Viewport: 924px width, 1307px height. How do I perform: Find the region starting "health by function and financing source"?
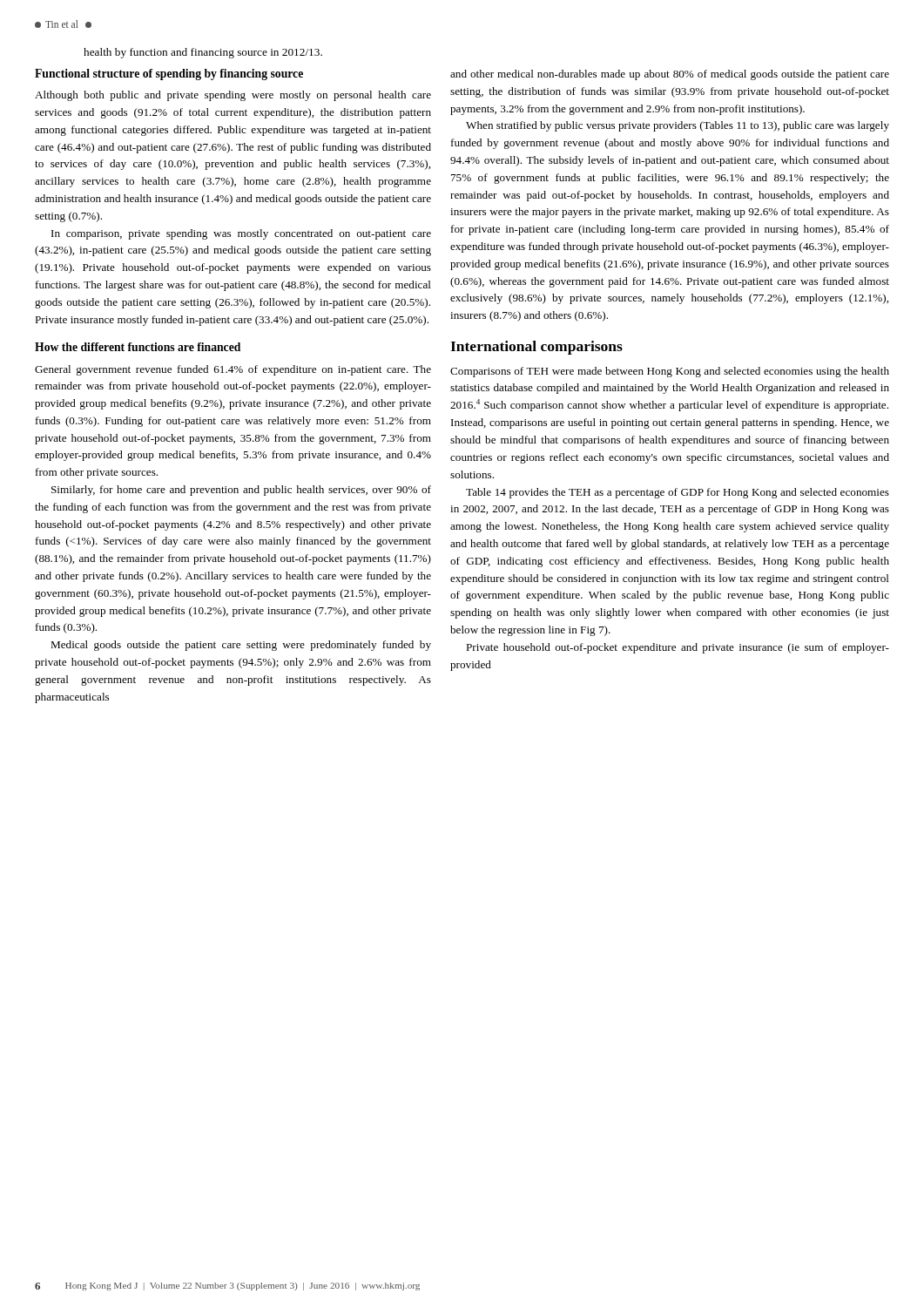[x=203, y=52]
